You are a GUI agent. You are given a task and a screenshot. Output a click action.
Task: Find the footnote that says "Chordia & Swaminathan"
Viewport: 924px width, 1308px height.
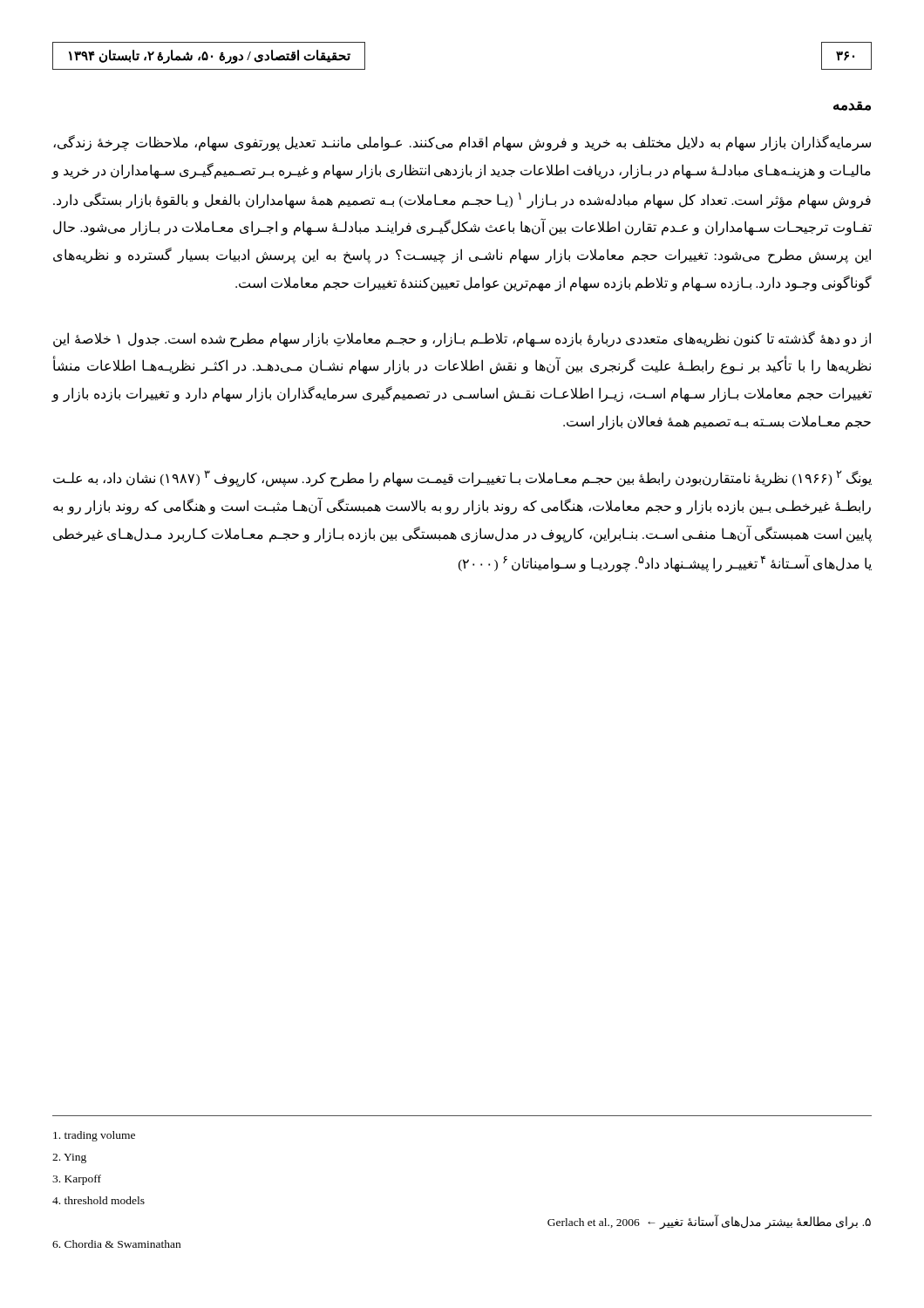pos(117,1244)
